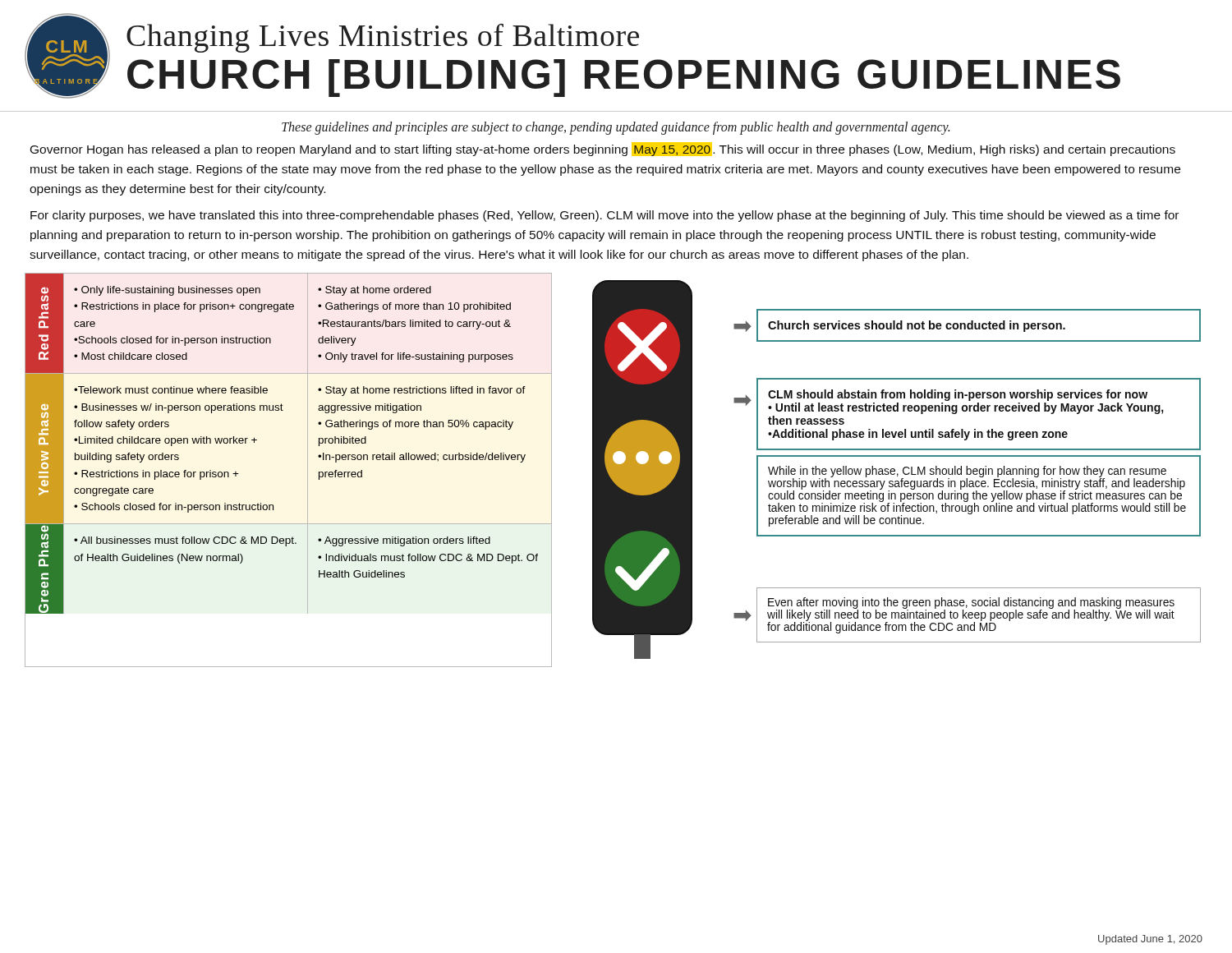The height and width of the screenshot is (953, 1232).
Task: Where is the passage that starts "While in the yellow phase, CLM should"?
Action: [977, 496]
